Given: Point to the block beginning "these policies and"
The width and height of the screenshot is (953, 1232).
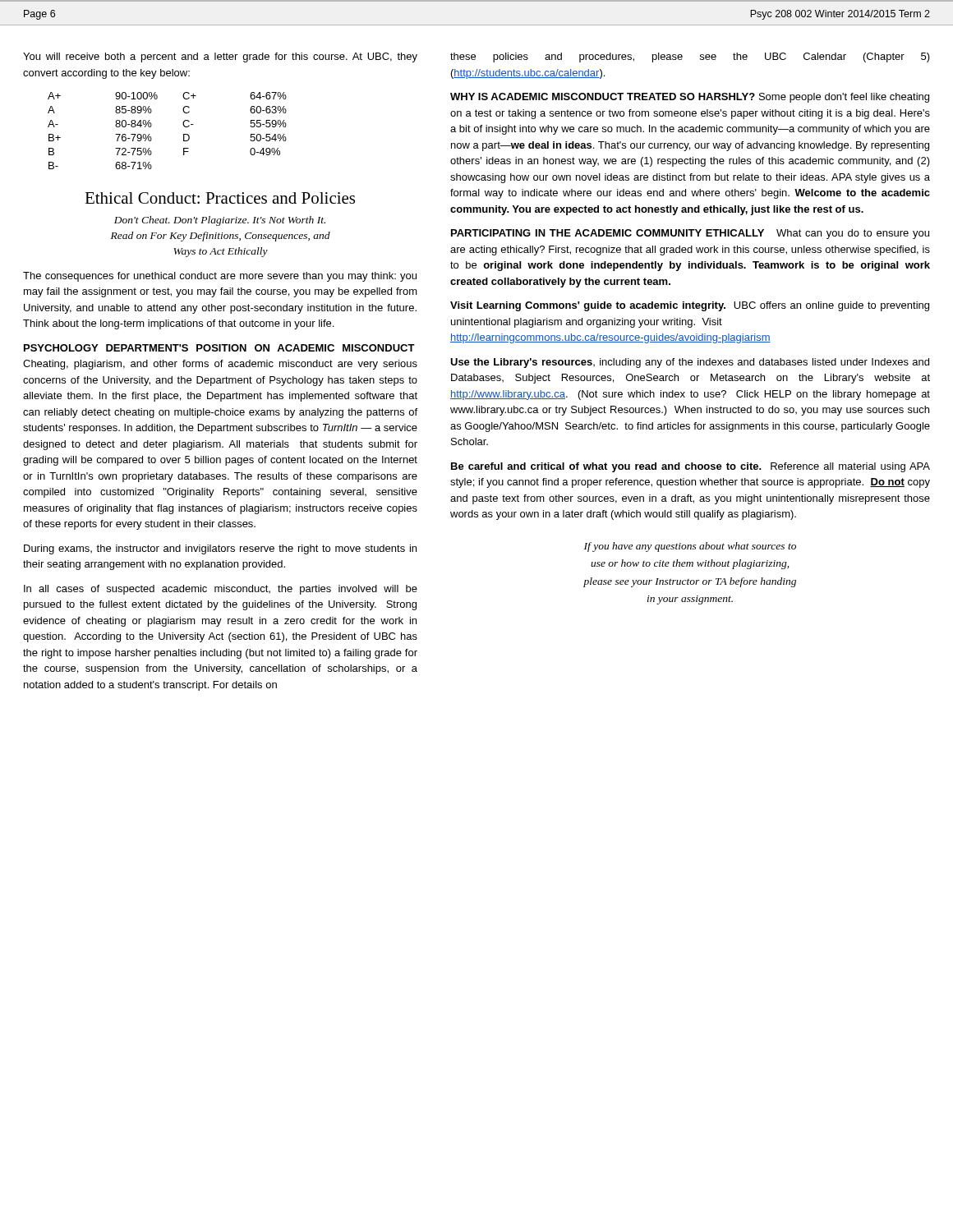Looking at the screenshot, I should coord(690,64).
